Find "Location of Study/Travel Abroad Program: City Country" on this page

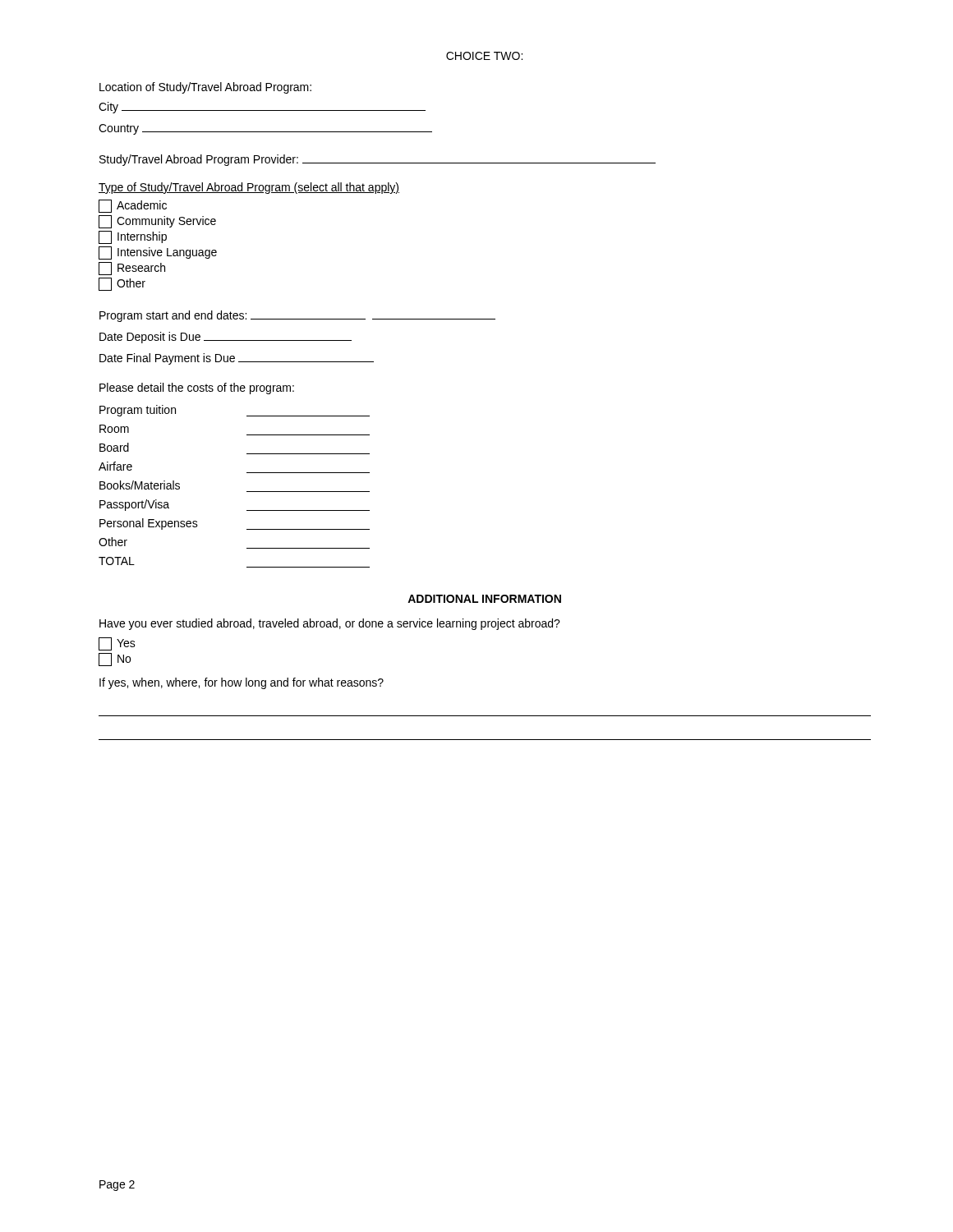click(x=205, y=88)
